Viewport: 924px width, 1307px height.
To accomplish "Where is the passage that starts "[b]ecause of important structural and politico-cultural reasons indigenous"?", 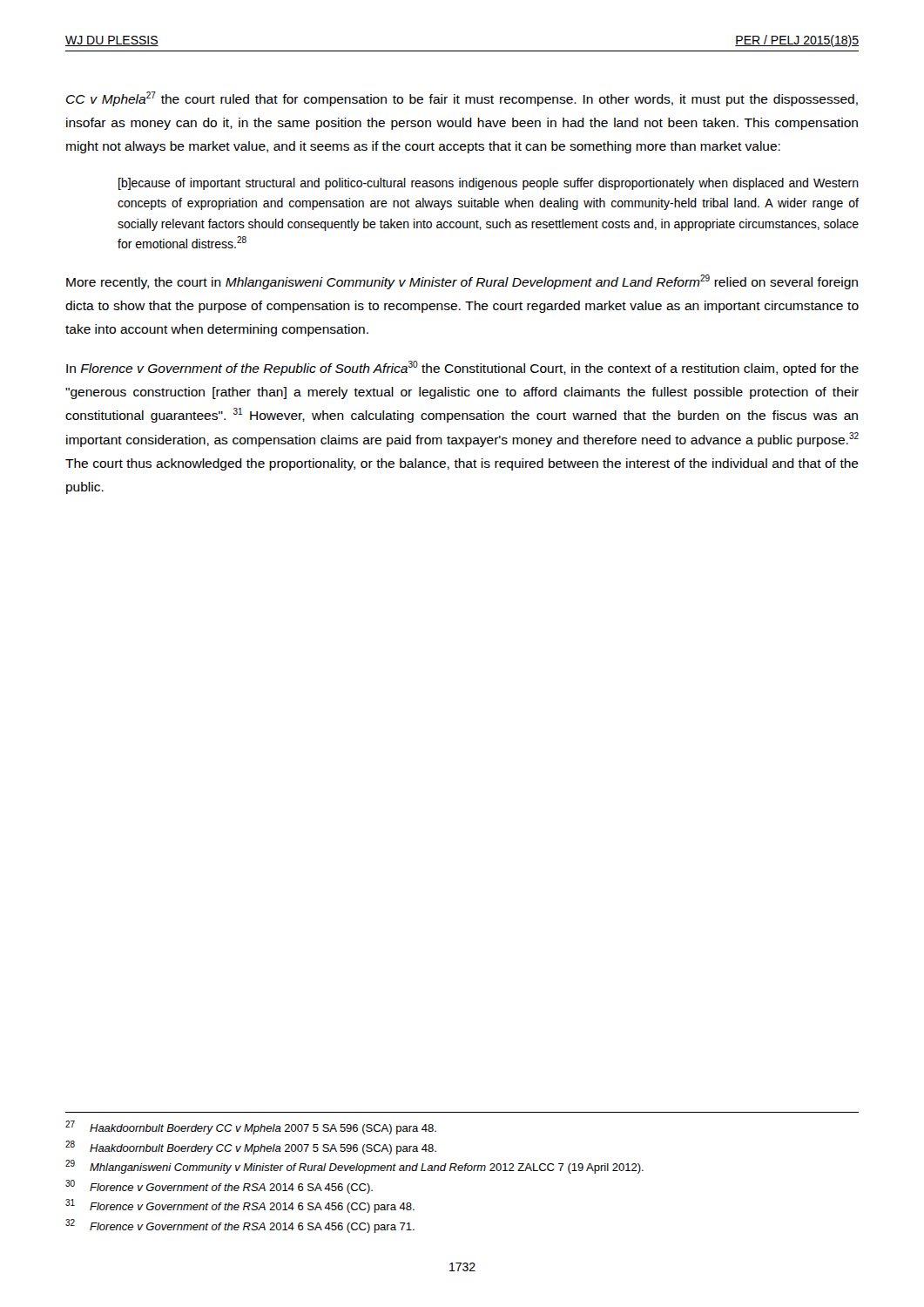I will point(488,213).
